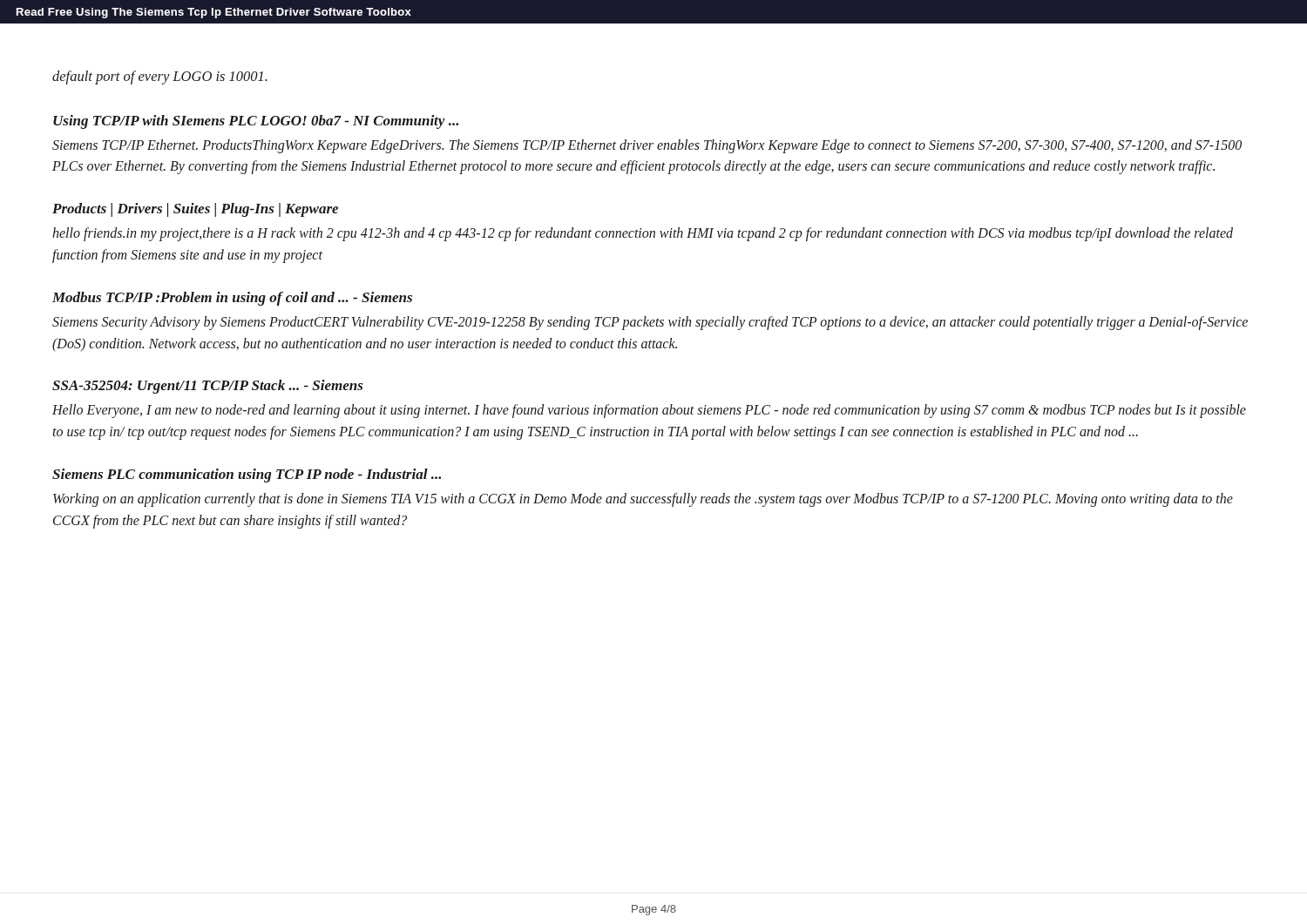Click on the text block containing "Siemens TCP/IP Ethernet."
Screen dimensions: 924x1307
(x=647, y=155)
